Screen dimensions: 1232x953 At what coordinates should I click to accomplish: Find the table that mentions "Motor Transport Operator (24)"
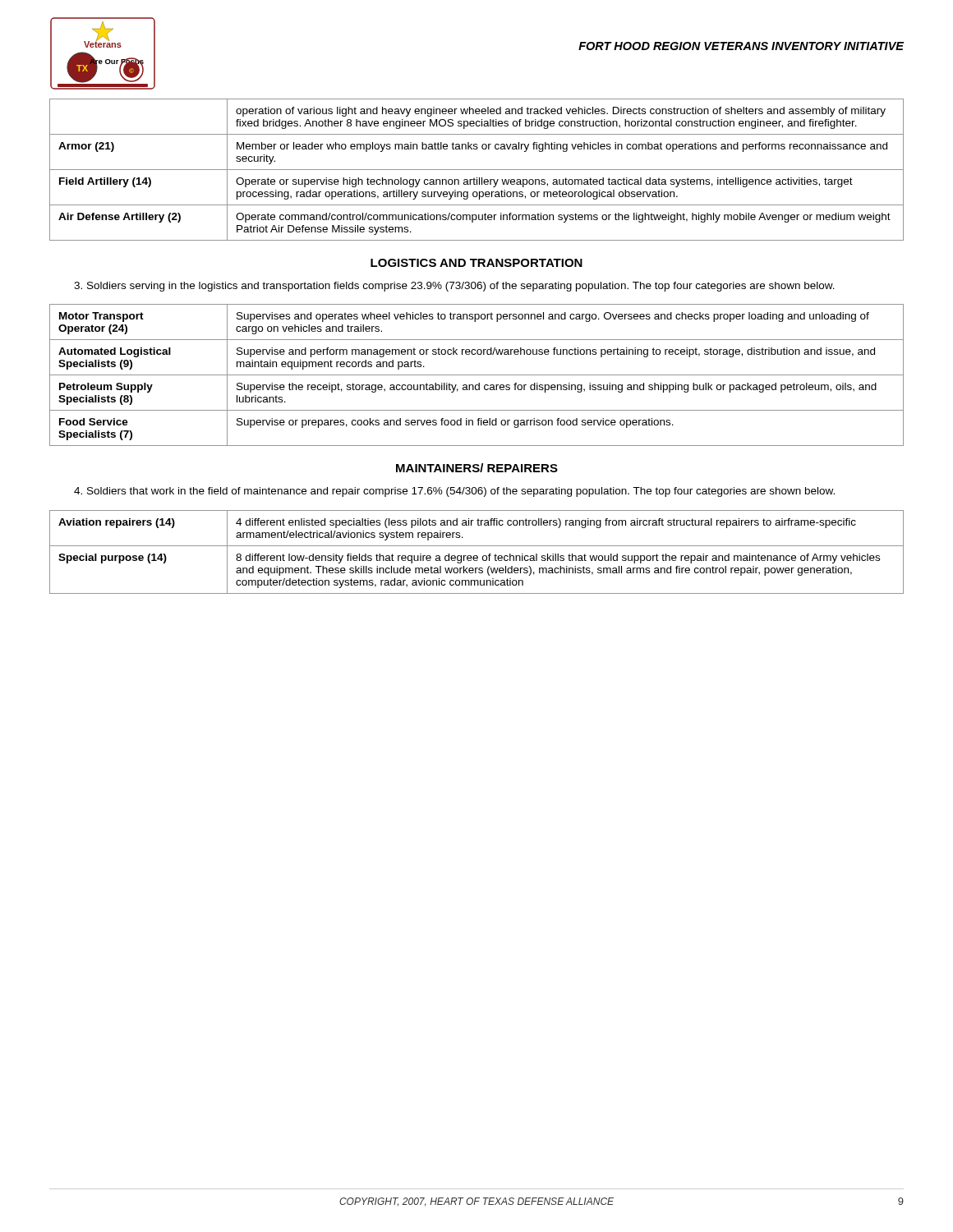pos(476,375)
